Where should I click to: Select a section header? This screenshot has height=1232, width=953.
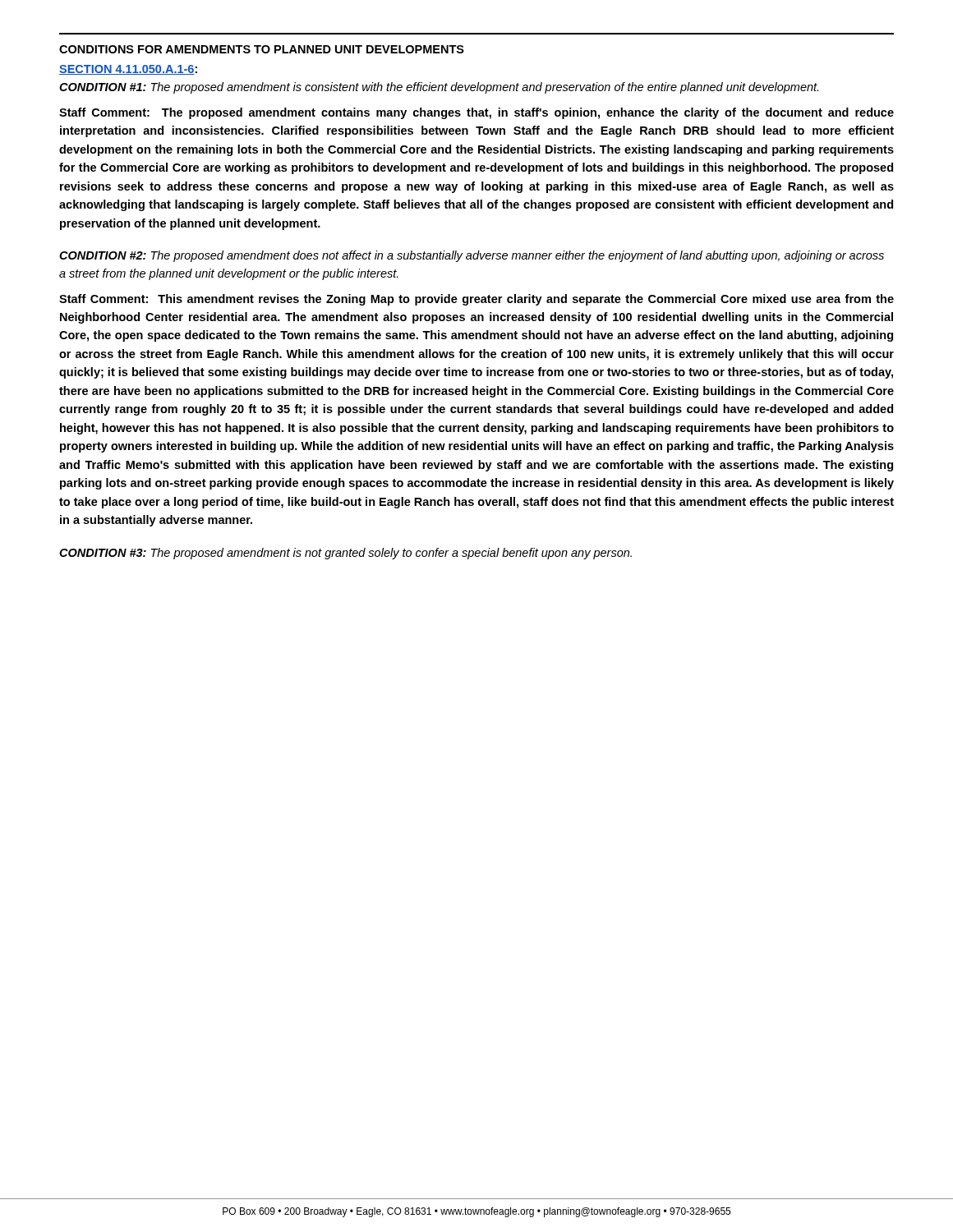pos(262,49)
